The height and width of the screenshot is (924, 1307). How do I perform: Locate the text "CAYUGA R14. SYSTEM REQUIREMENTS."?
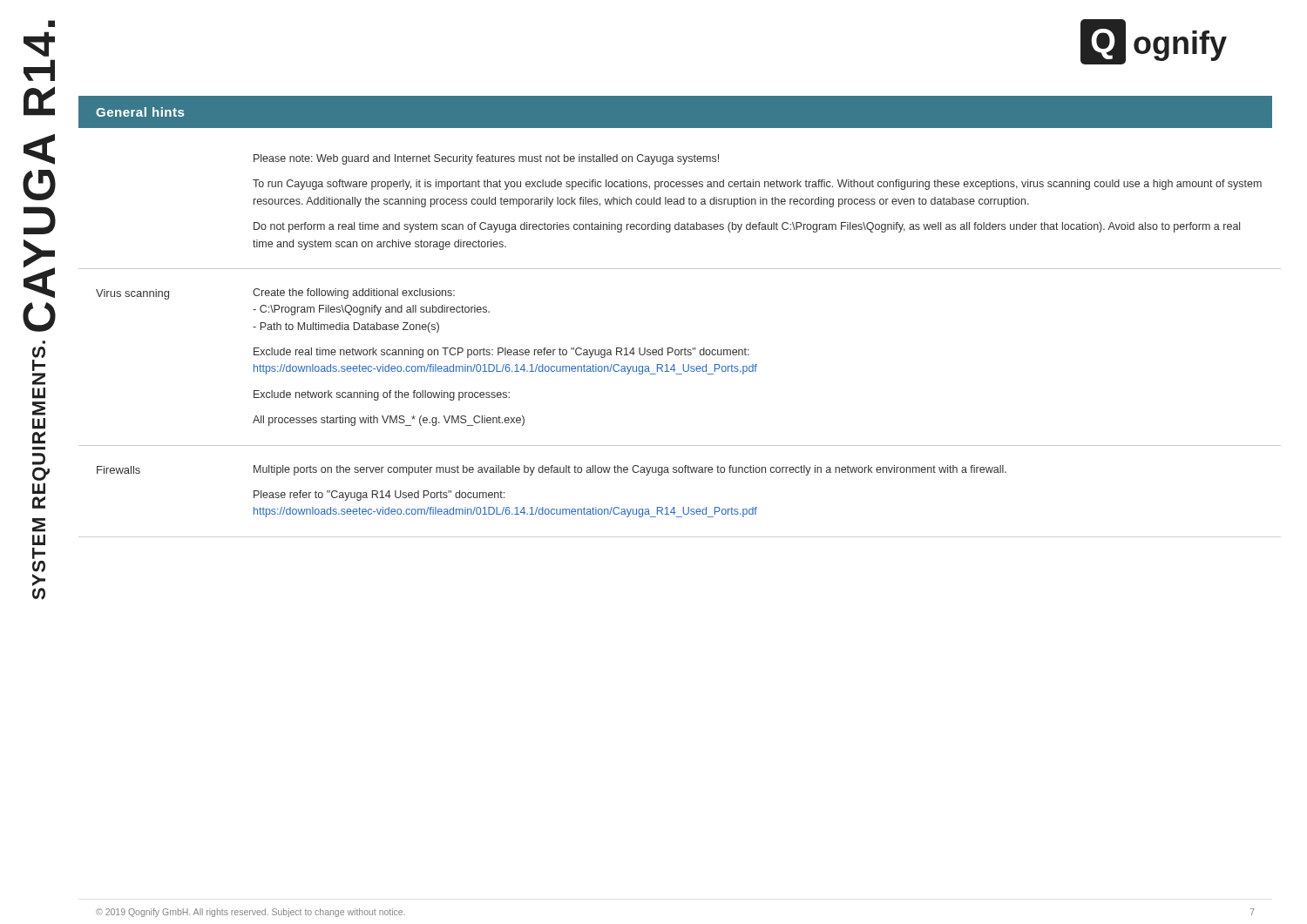(x=39, y=308)
